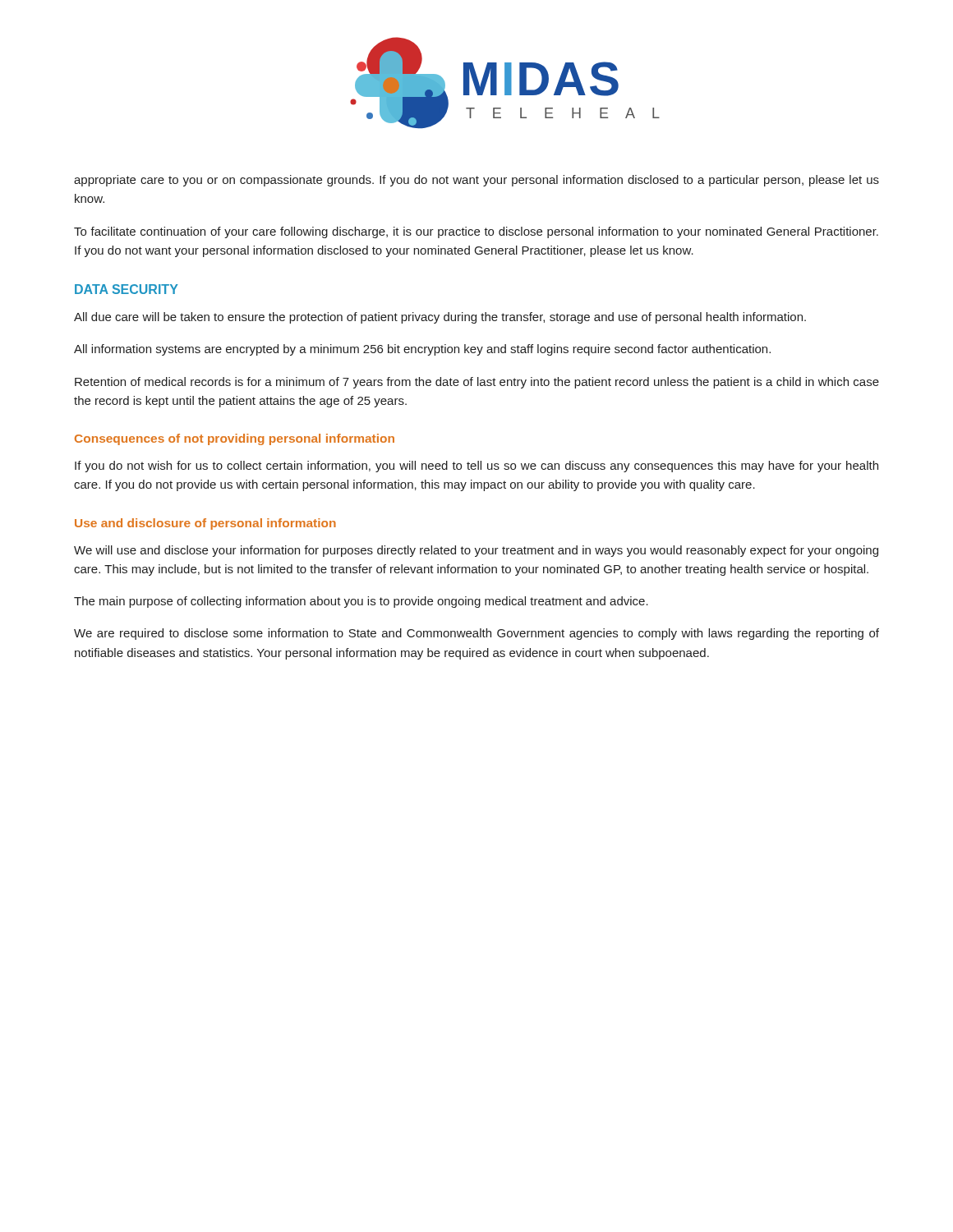Click on the logo

(476, 85)
